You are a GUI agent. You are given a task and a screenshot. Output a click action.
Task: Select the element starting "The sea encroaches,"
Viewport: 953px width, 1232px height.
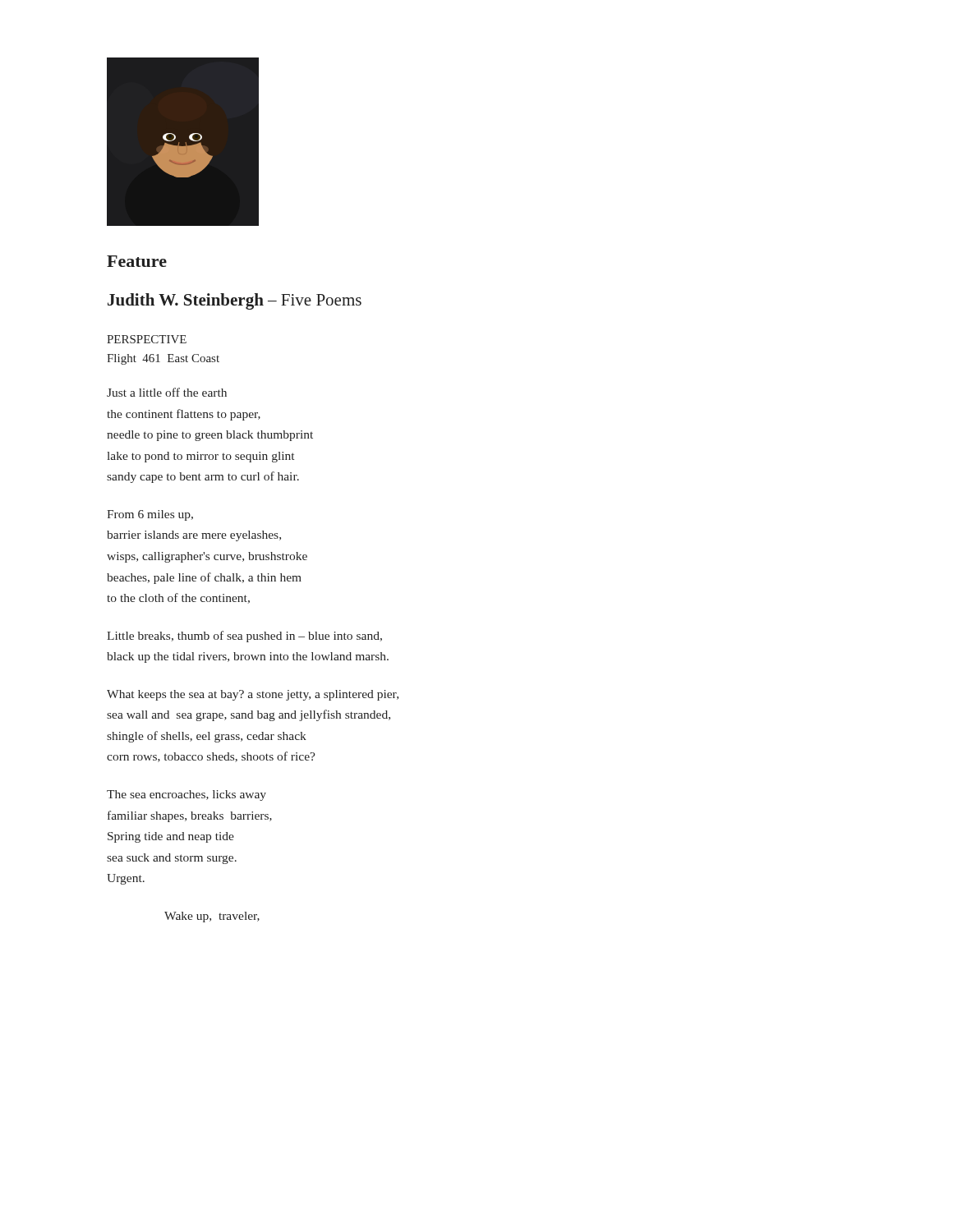click(190, 836)
